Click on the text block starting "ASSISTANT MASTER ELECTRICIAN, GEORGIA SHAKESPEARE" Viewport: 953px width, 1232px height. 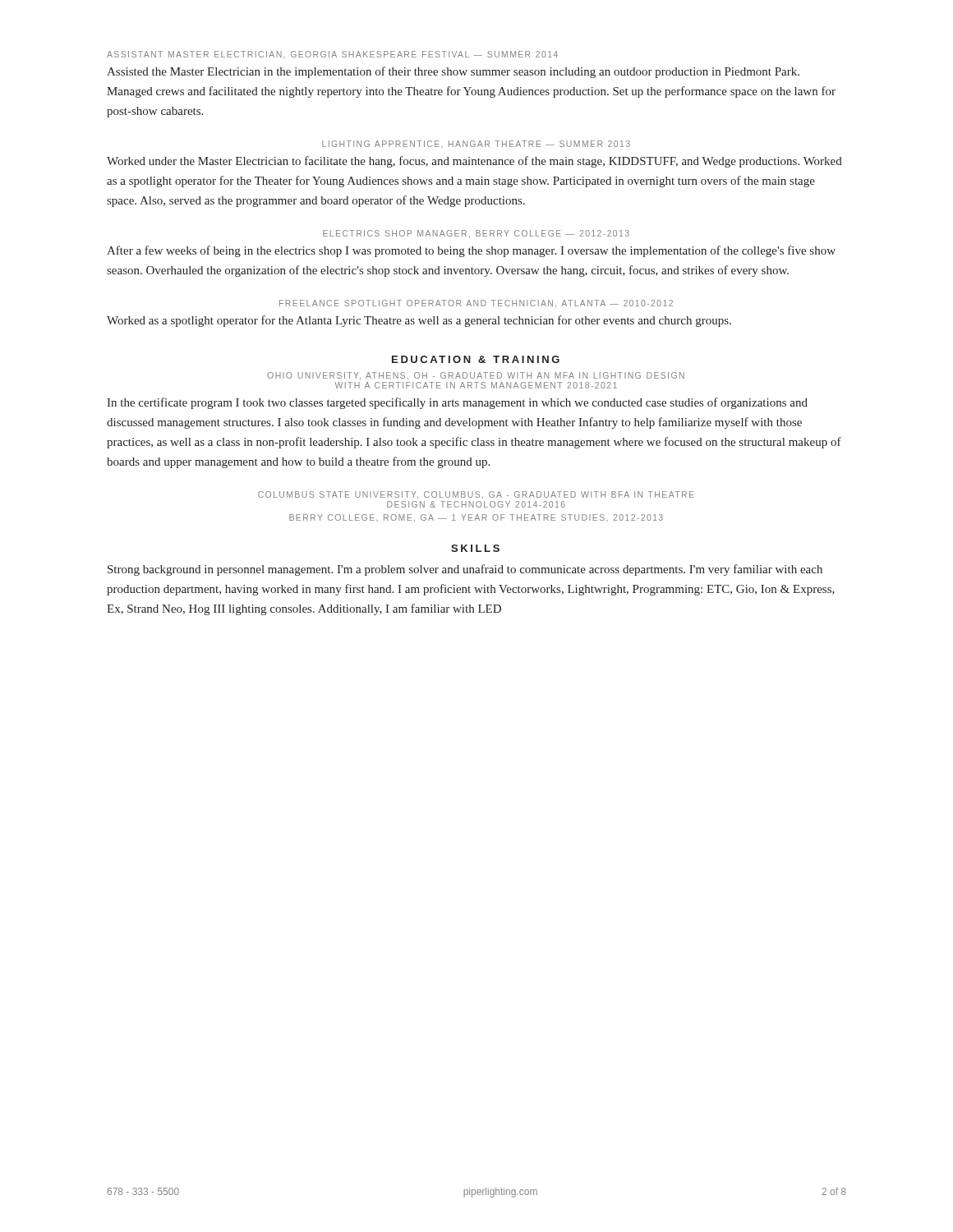click(333, 54)
